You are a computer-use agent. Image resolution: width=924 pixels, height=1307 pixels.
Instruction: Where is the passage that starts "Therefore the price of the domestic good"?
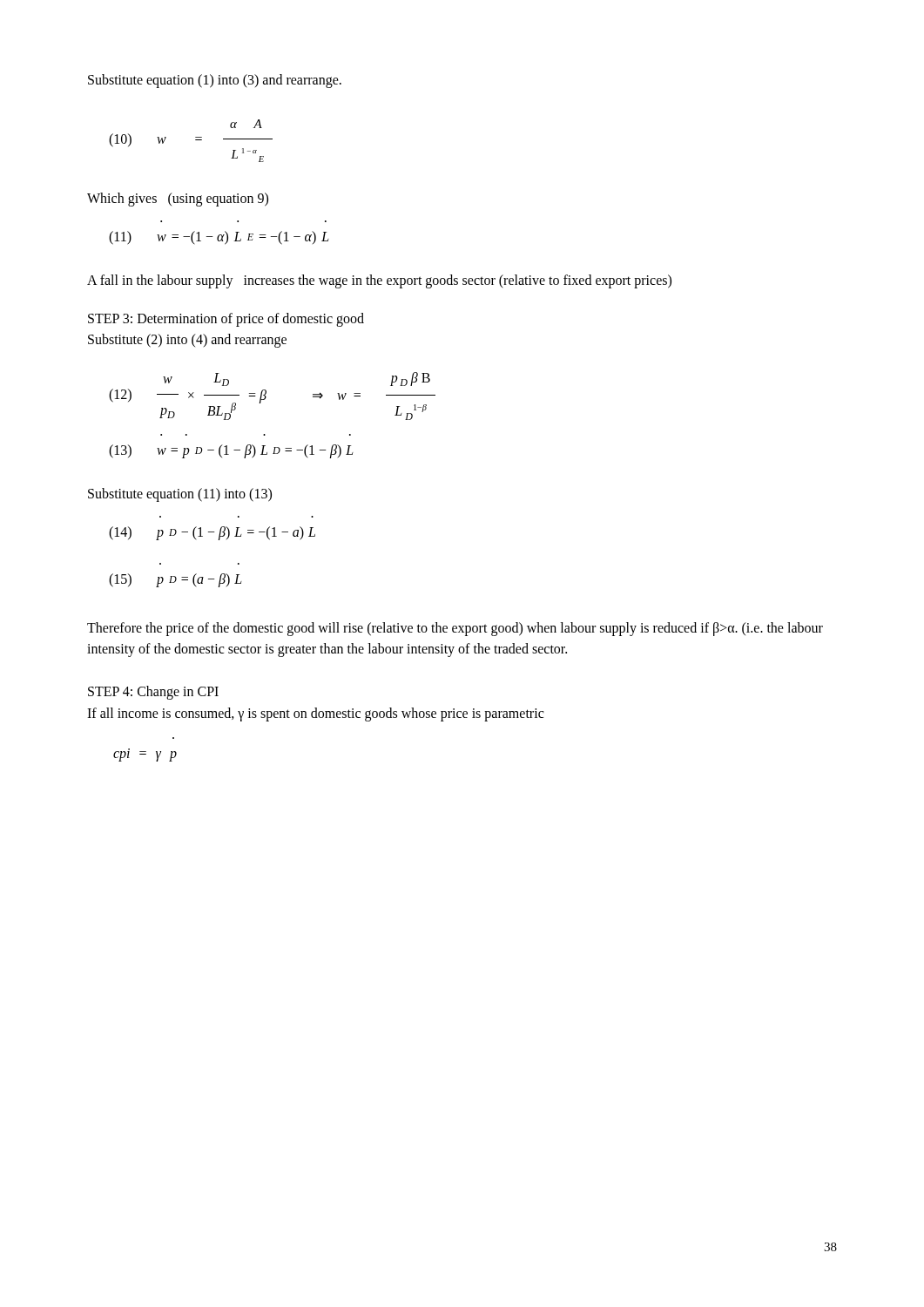coord(455,638)
